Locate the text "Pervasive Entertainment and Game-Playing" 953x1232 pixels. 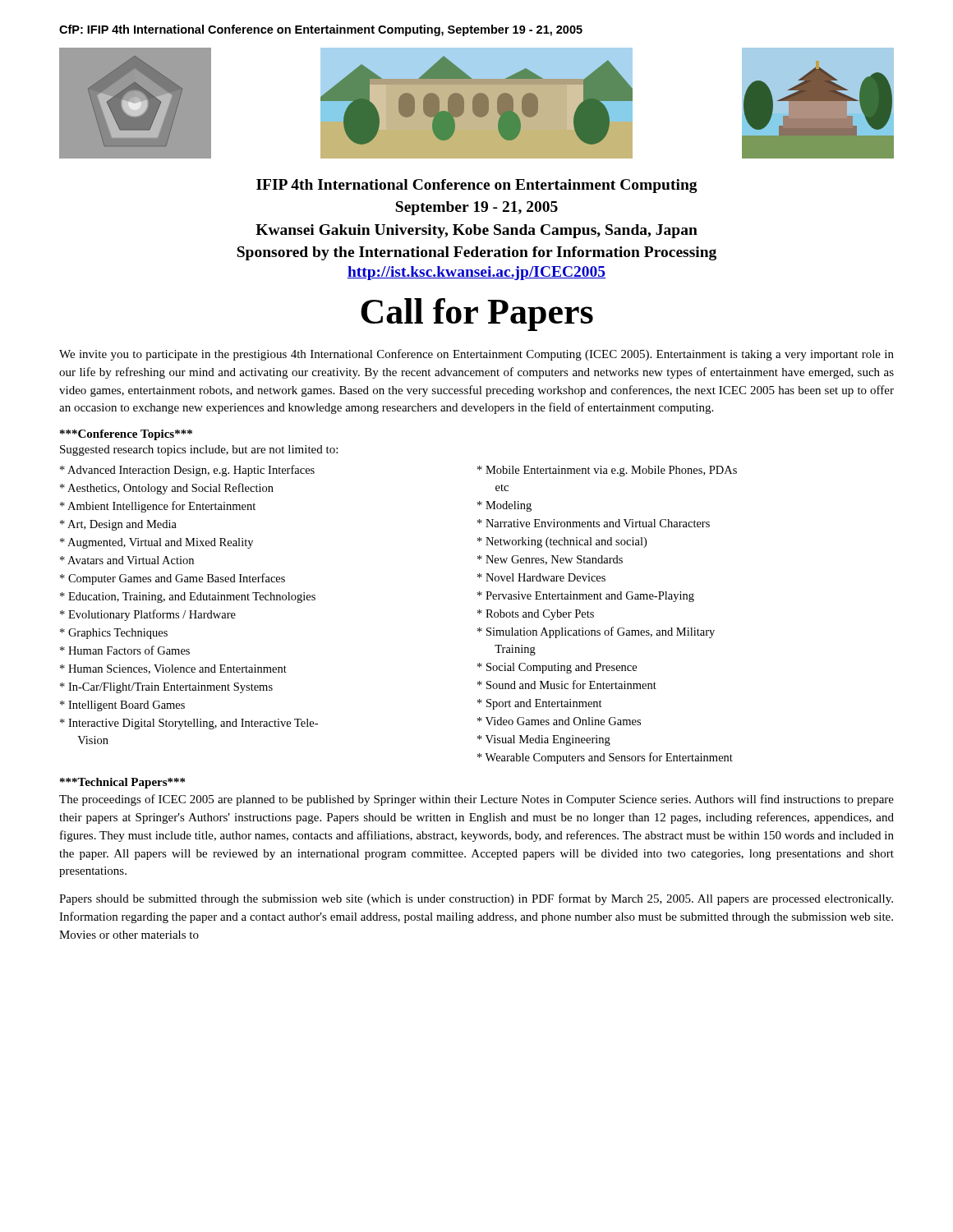pyautogui.click(x=585, y=596)
